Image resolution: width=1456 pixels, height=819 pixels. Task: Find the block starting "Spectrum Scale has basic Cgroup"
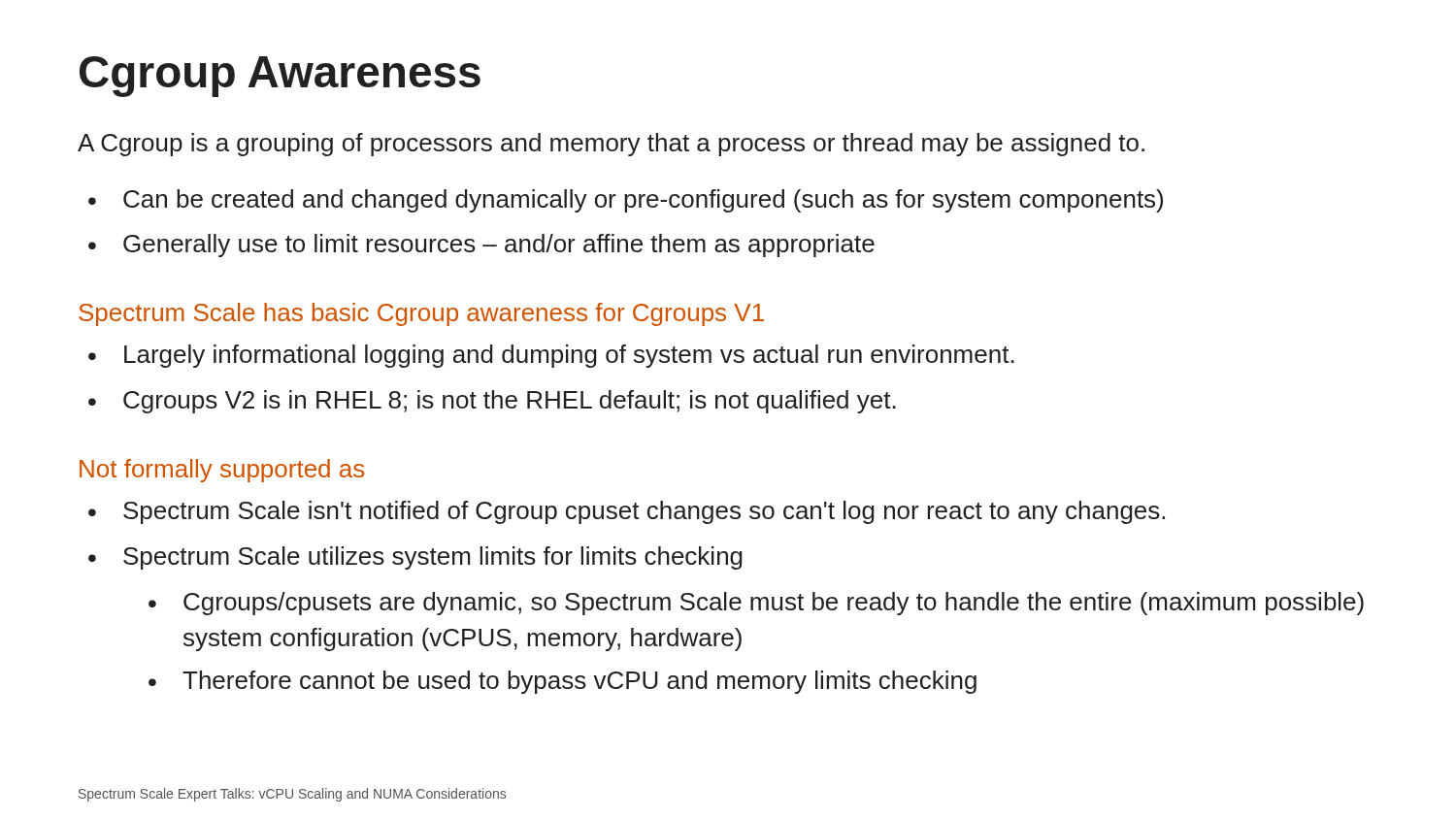421,312
